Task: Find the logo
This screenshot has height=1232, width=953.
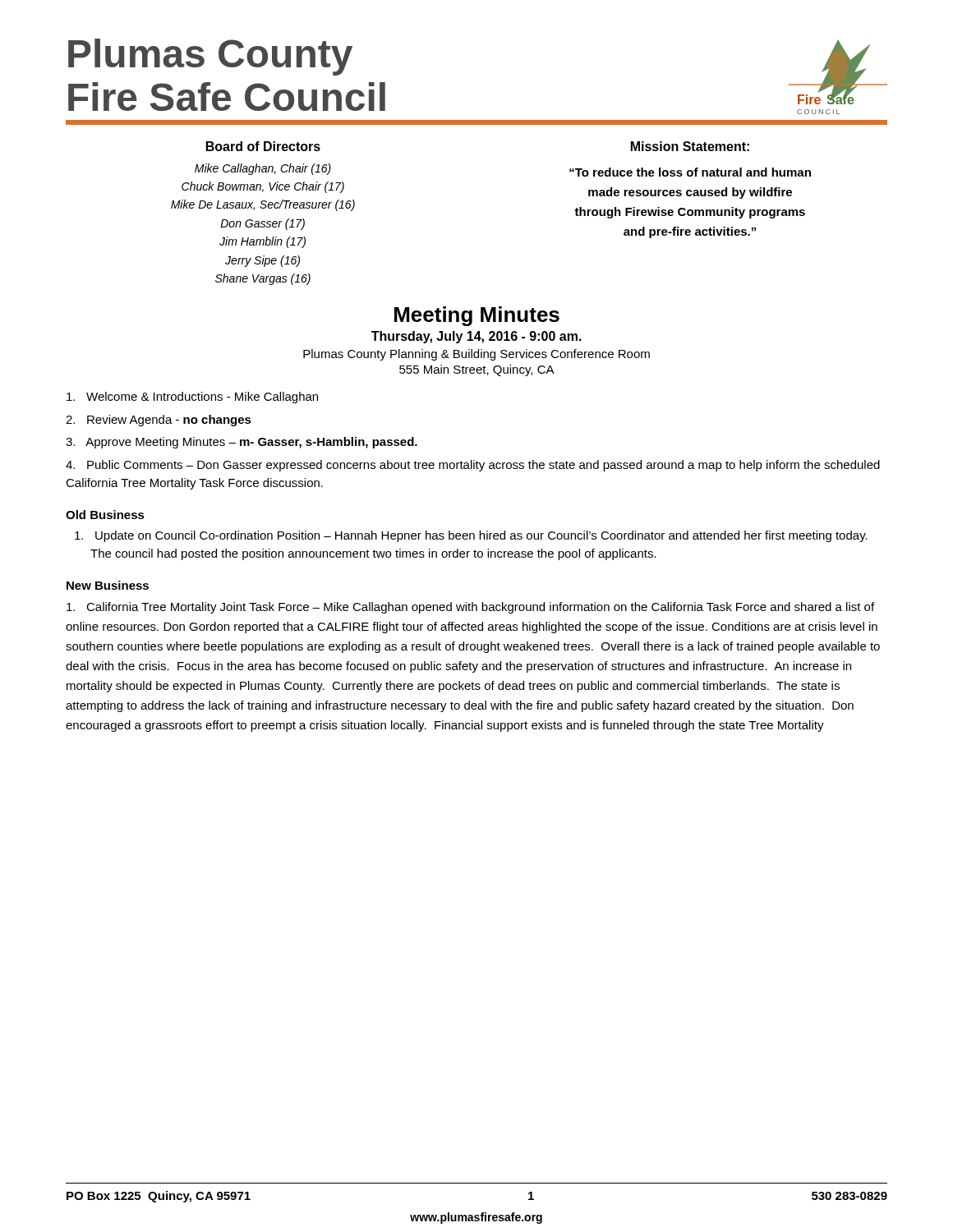Action: click(x=838, y=76)
